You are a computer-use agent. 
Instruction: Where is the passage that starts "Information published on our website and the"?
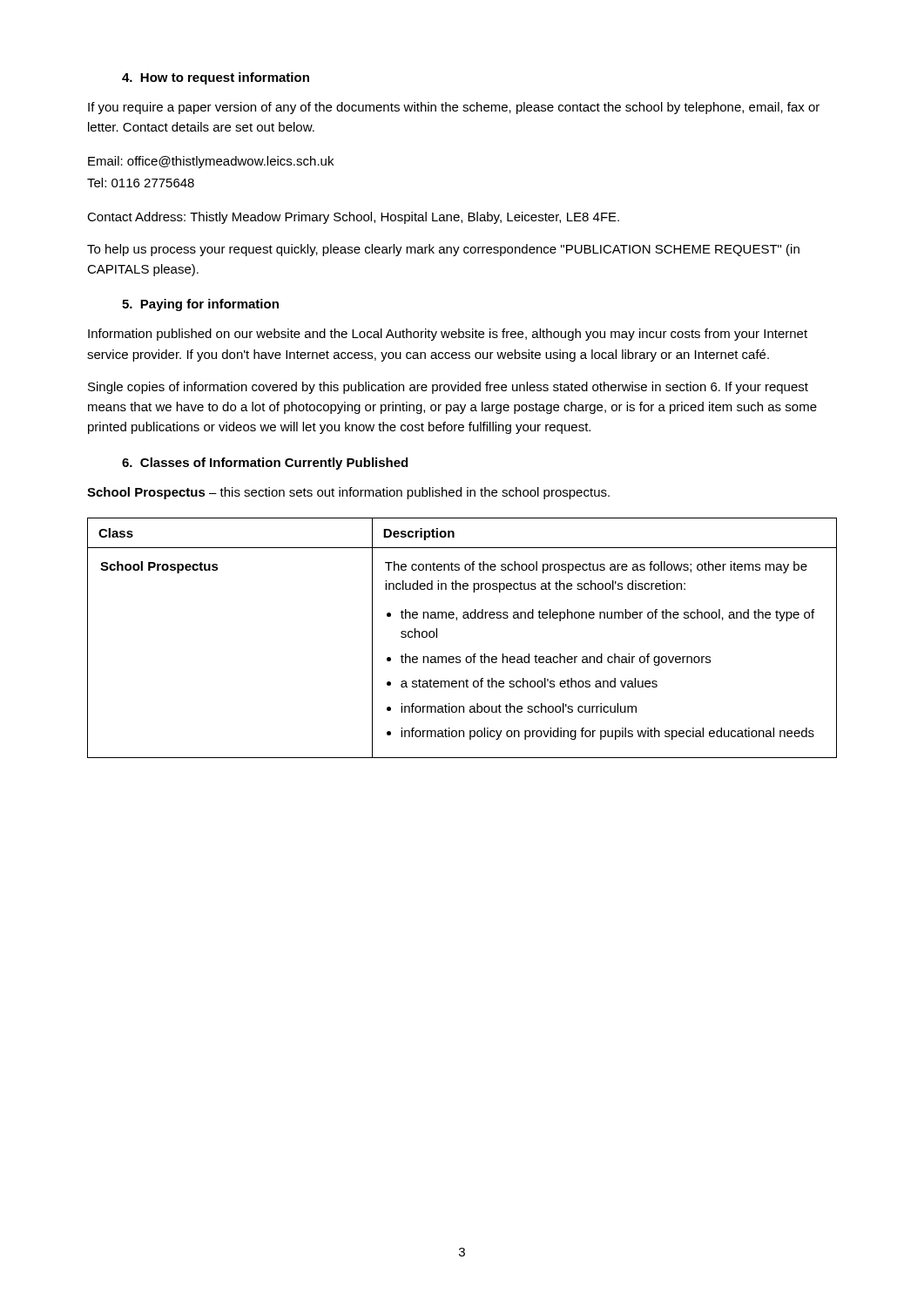pyautogui.click(x=447, y=344)
